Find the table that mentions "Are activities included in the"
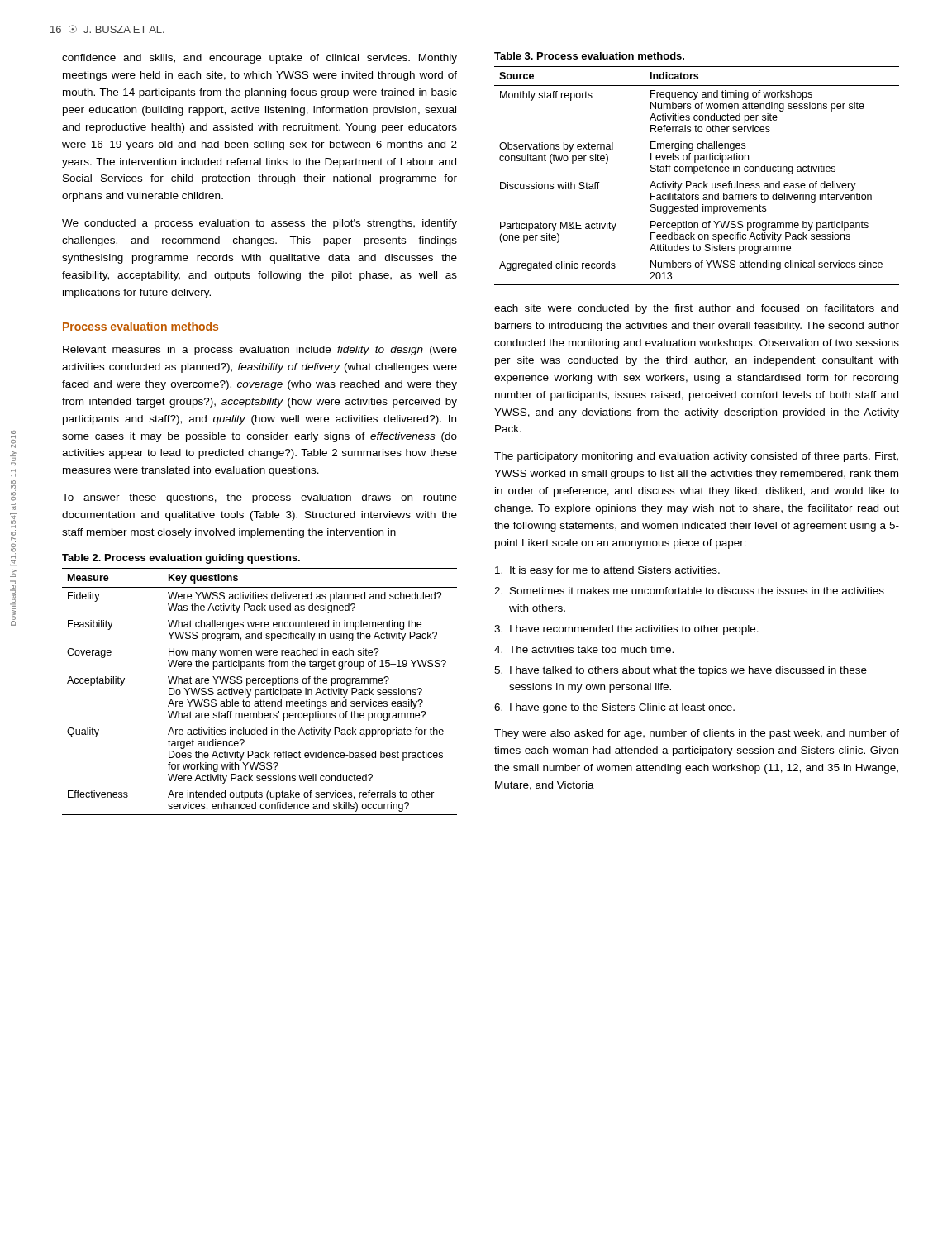 pos(259,692)
